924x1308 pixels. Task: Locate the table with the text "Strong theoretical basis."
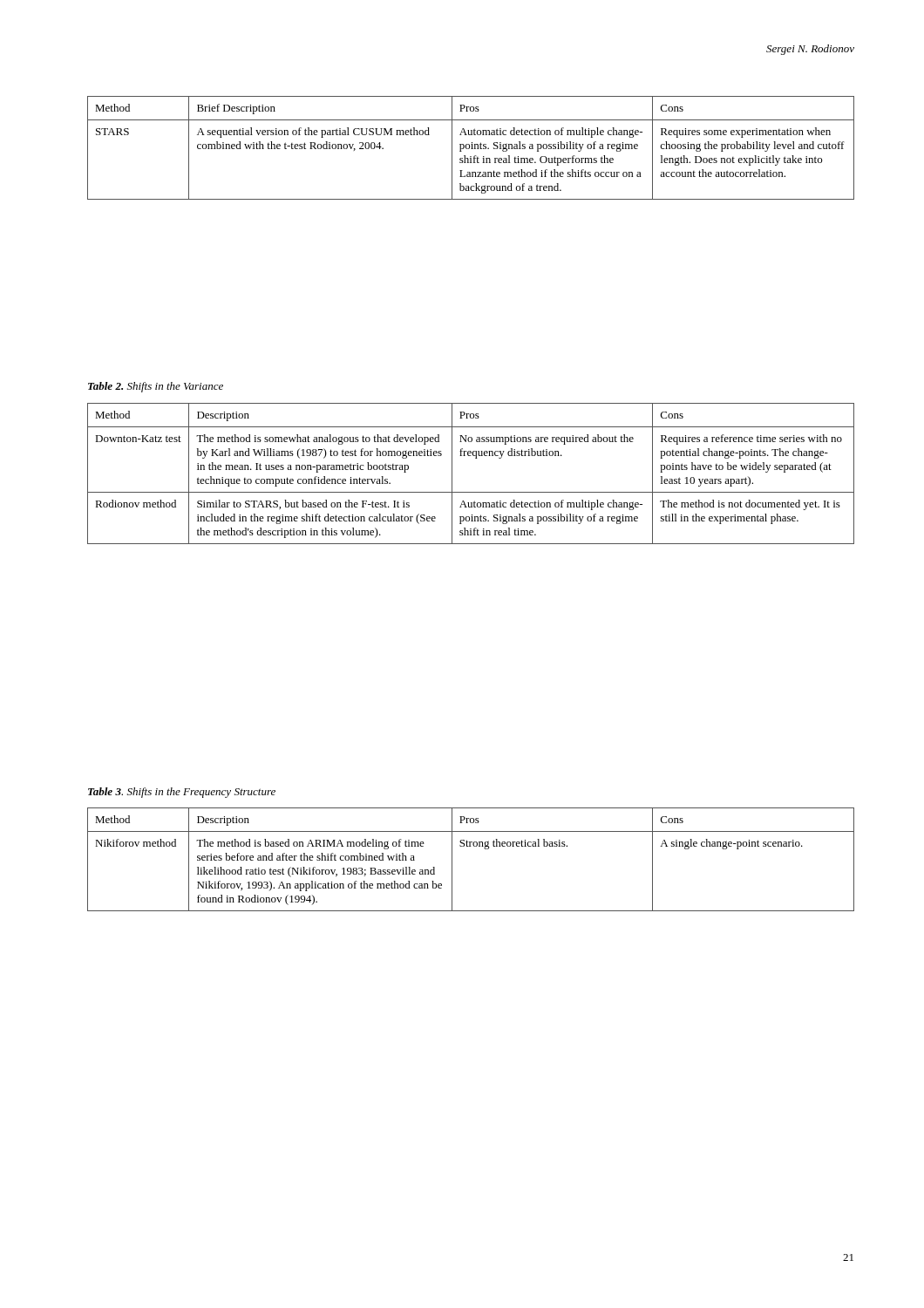pos(471,859)
